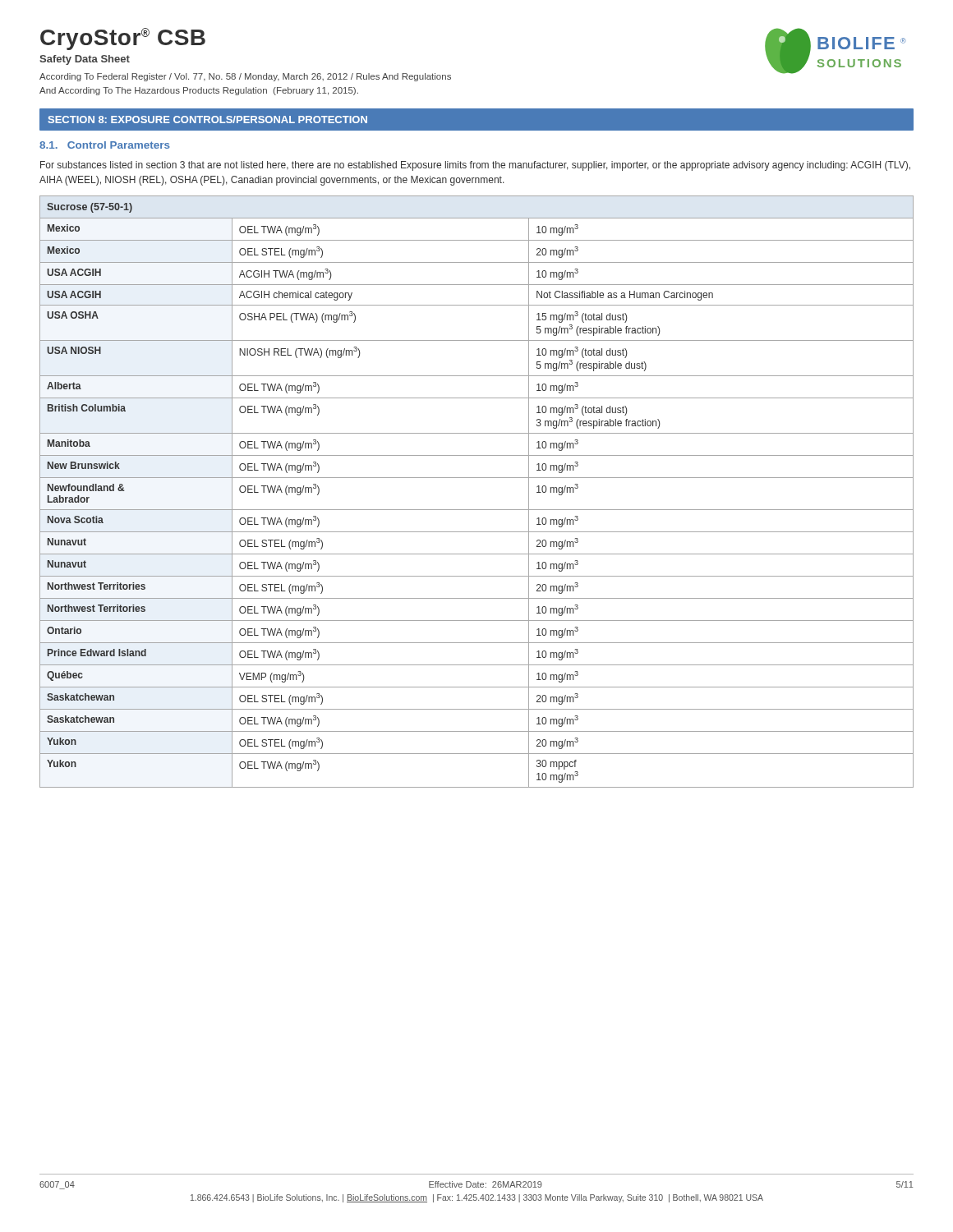Find the text block starting "According To Federal Register /"

point(245,83)
